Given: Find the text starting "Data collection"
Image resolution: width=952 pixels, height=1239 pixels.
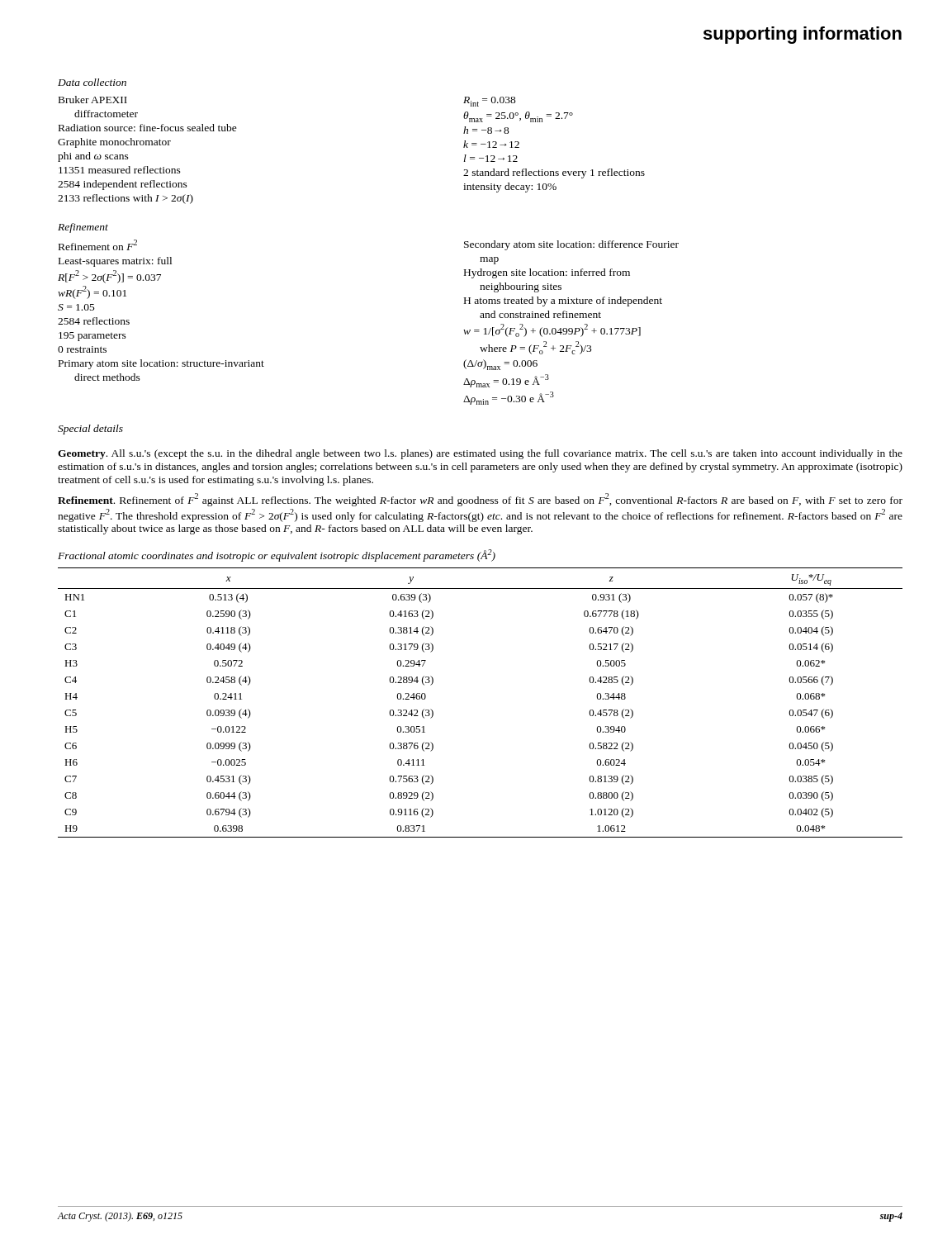Looking at the screenshot, I should (x=92, y=82).
